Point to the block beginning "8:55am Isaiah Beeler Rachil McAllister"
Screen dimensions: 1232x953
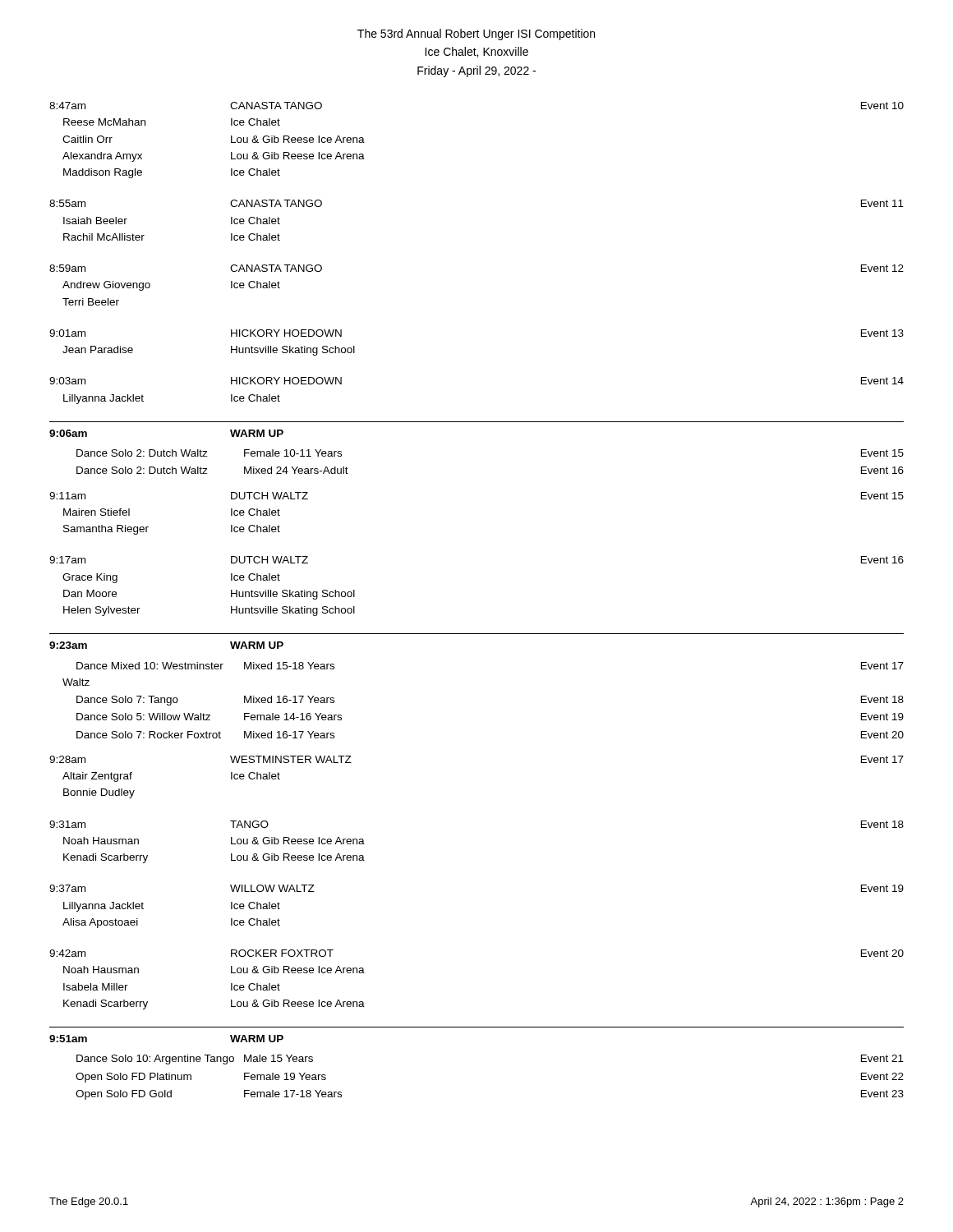point(68,202)
